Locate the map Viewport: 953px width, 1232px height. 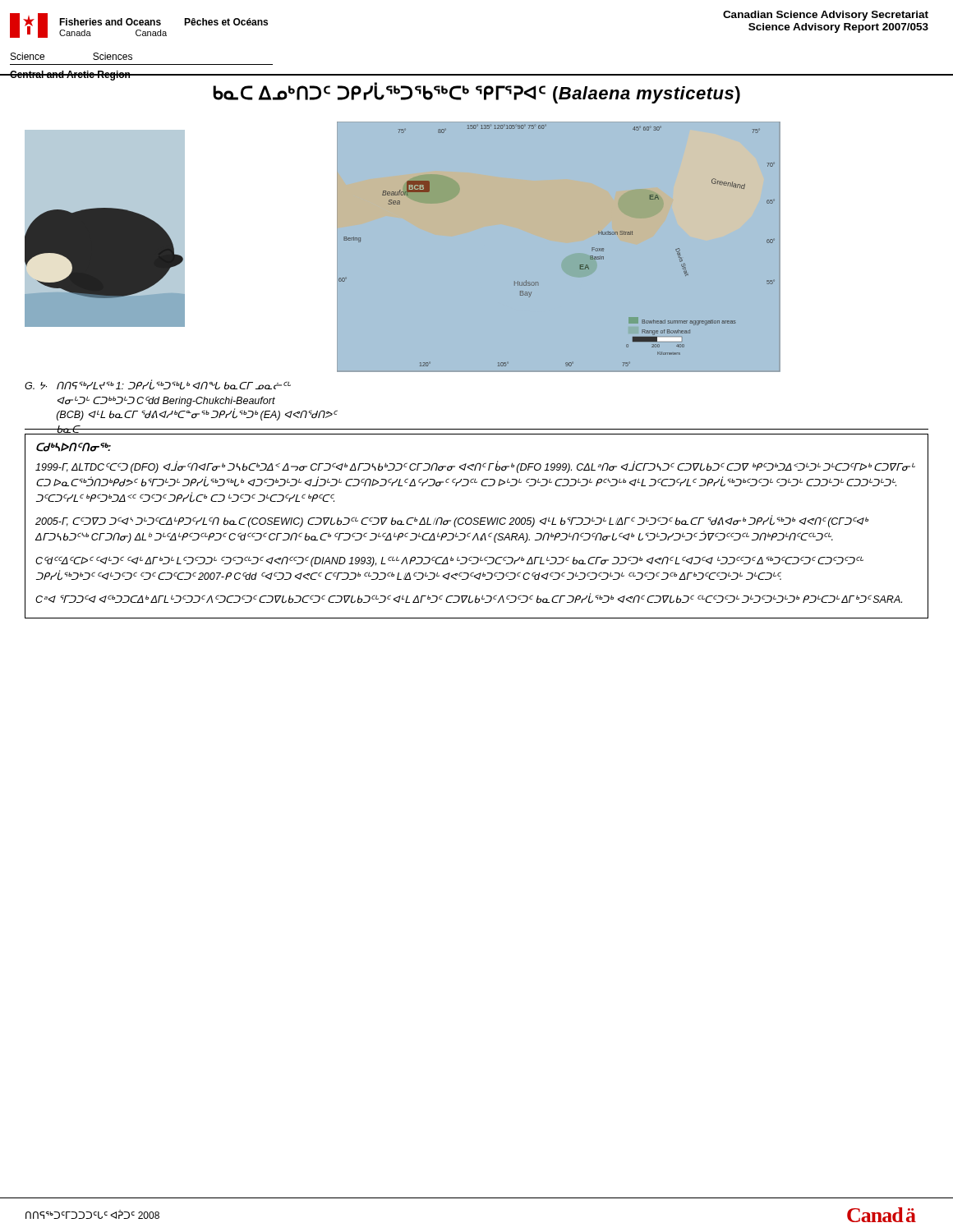(559, 247)
